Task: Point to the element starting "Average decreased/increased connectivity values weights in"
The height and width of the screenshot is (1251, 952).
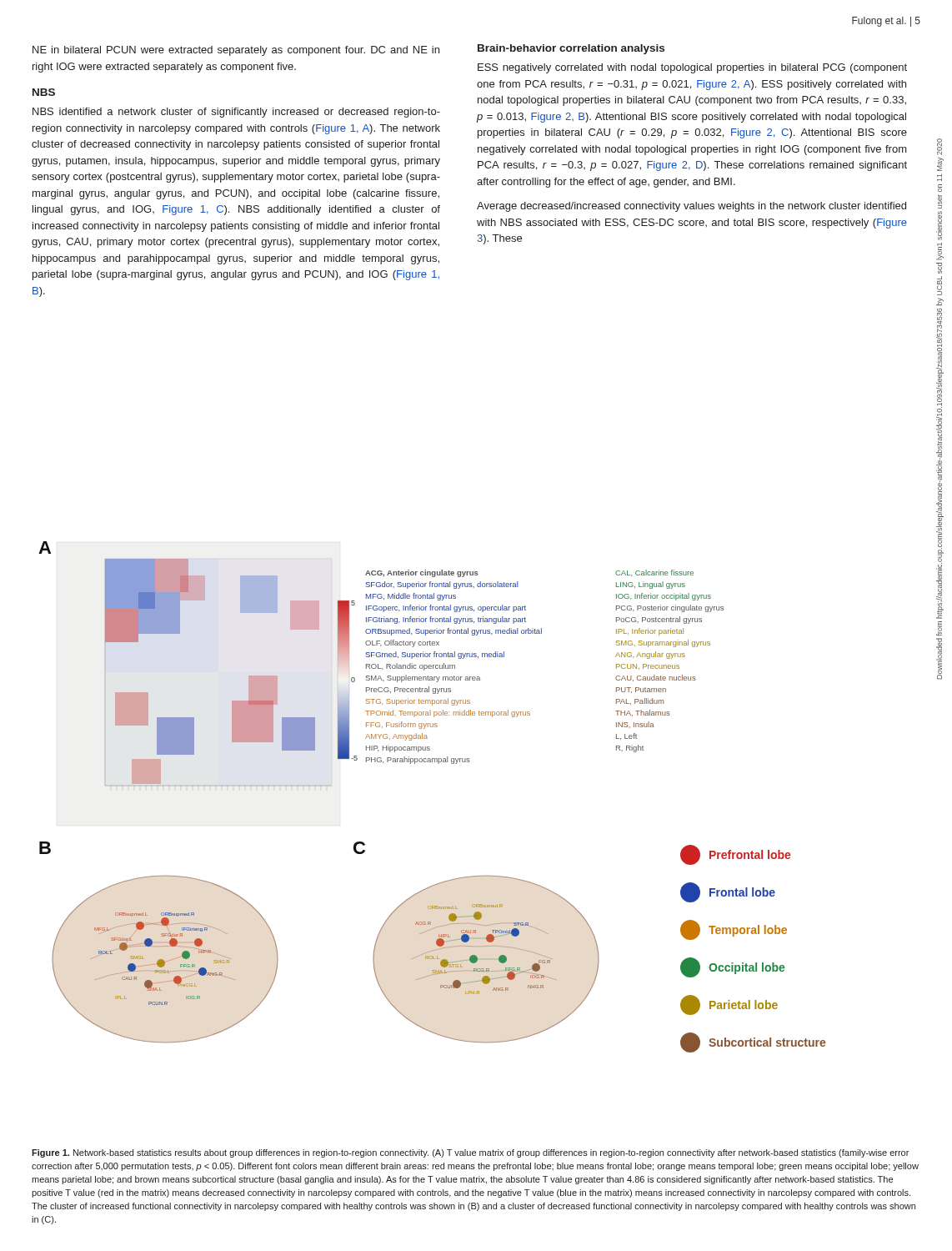Action: (692, 222)
